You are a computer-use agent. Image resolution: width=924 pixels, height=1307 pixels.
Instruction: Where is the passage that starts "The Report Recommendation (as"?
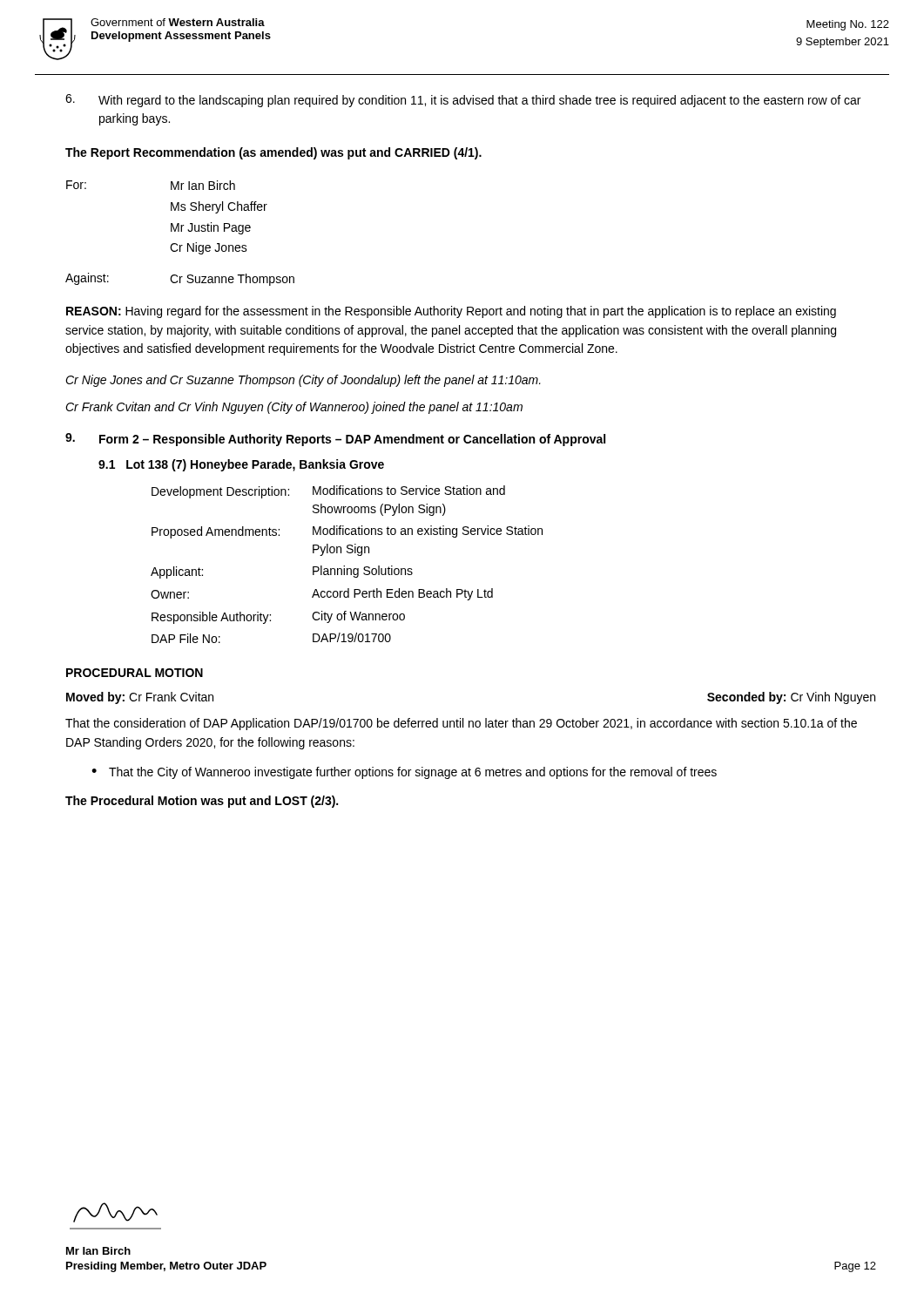274,152
